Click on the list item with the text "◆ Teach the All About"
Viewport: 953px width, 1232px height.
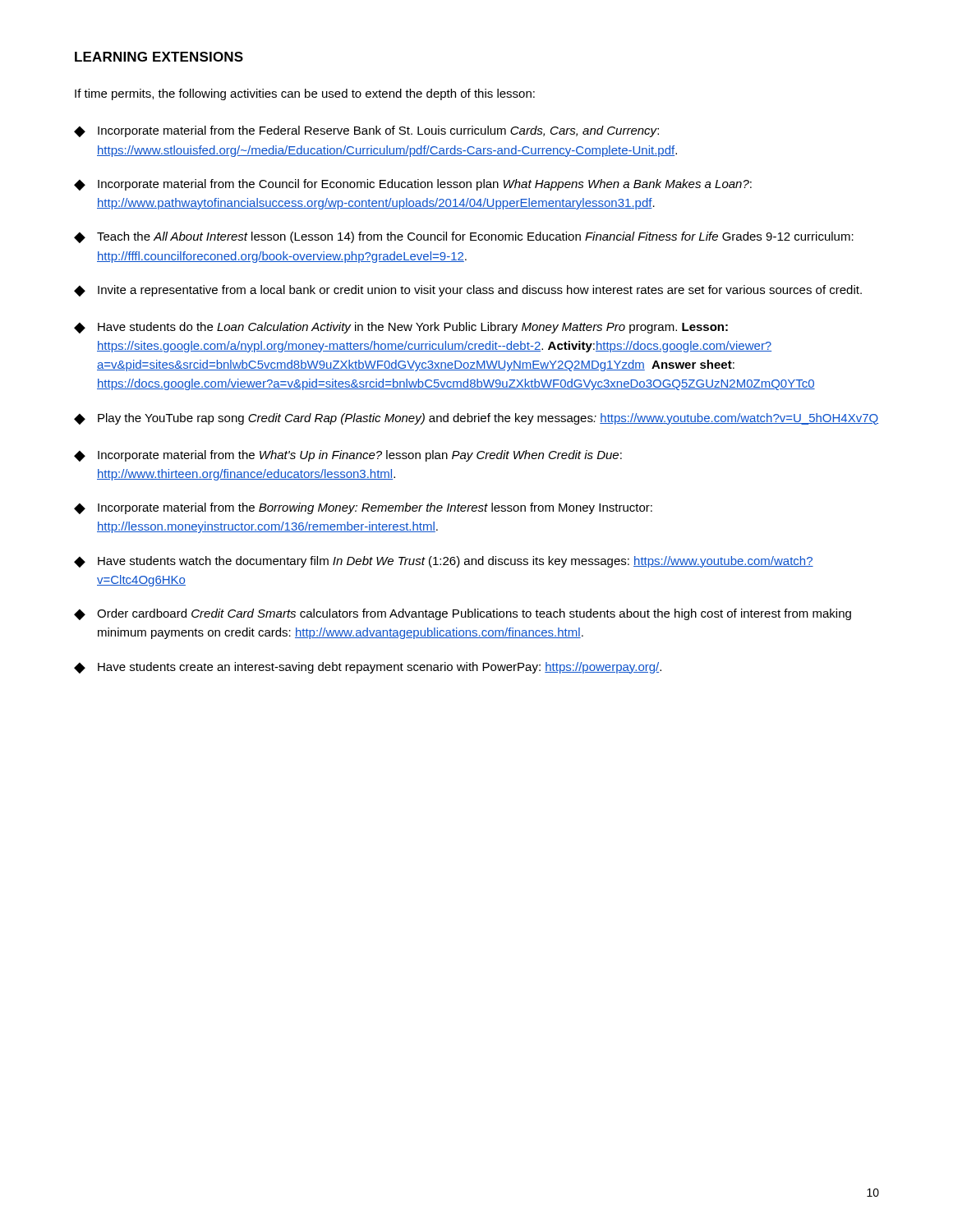[476, 246]
